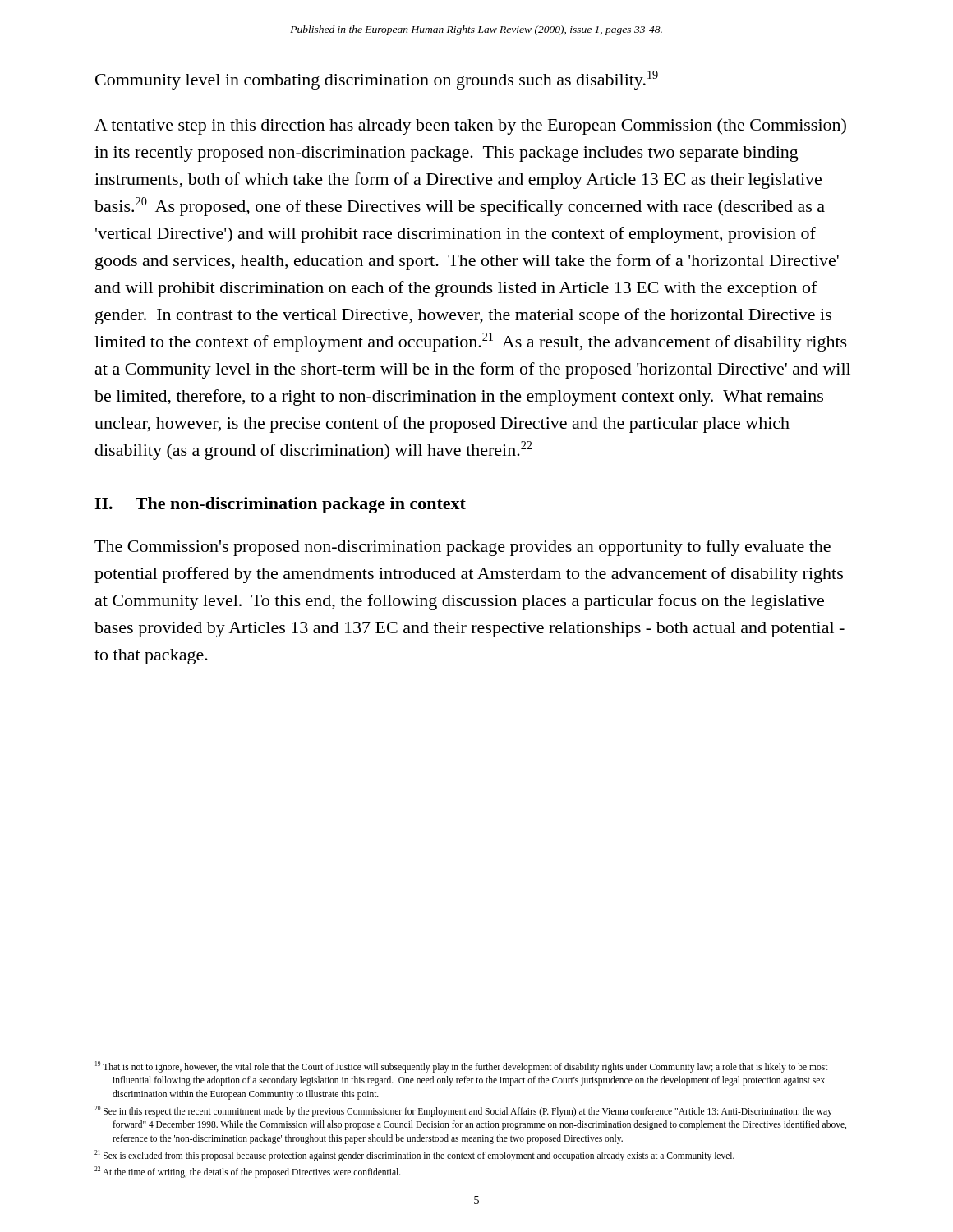Find the block on this page that starts "The Commission's proposed non-discrimination package provides an"
The height and width of the screenshot is (1232, 953).
click(x=470, y=600)
